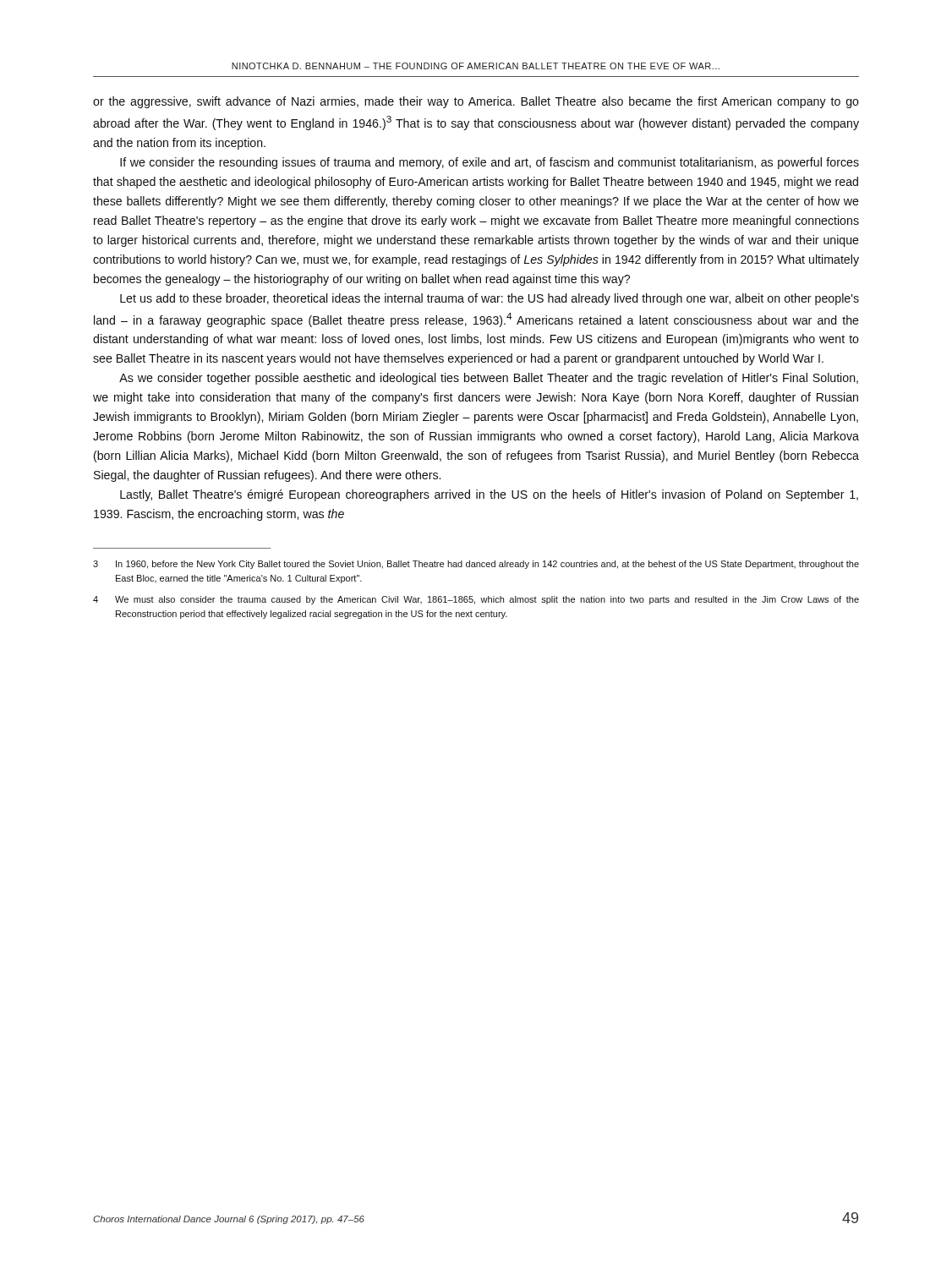Select the text block containing "Let us add to"

tap(476, 329)
